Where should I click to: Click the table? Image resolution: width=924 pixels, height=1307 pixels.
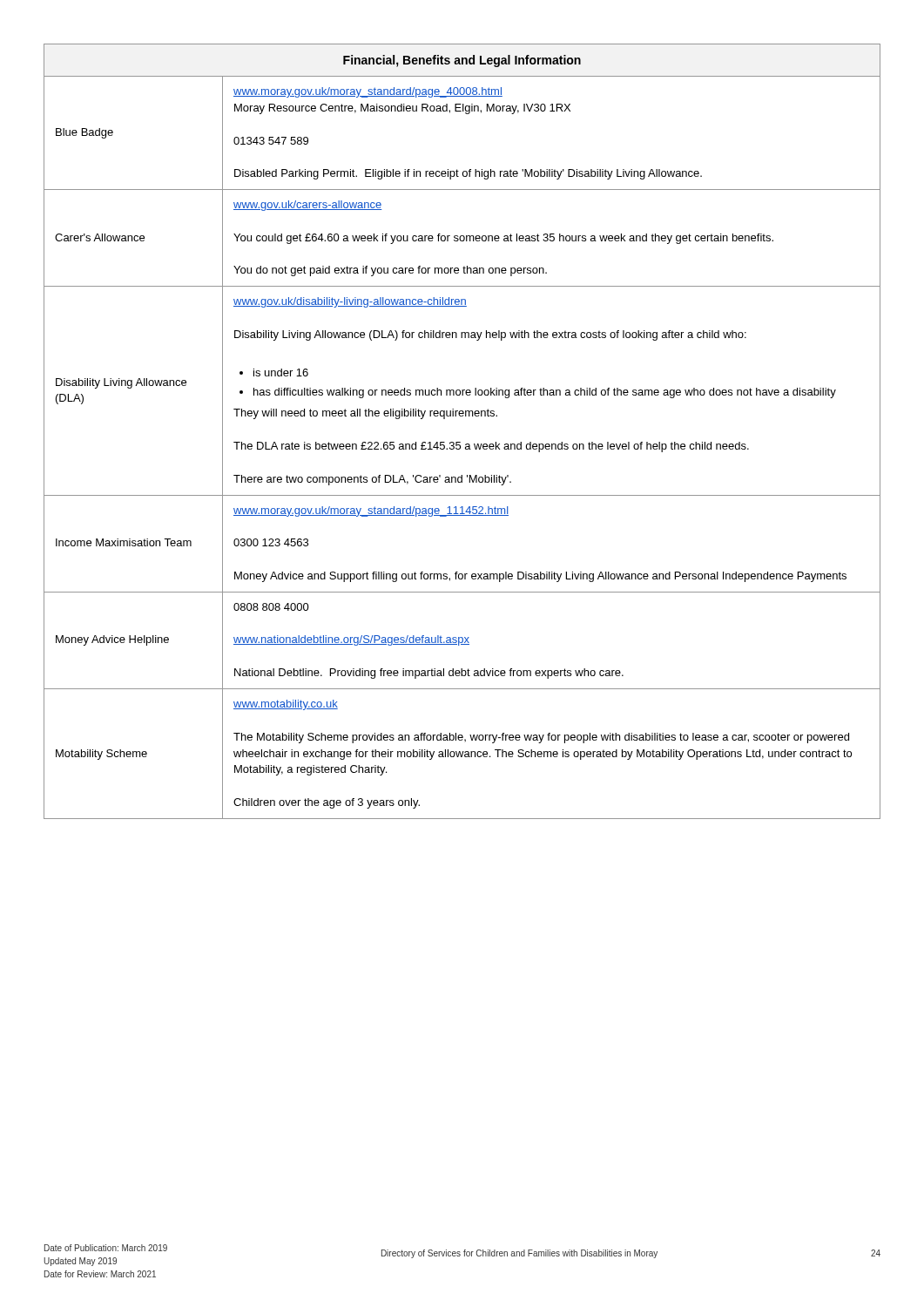[462, 431]
